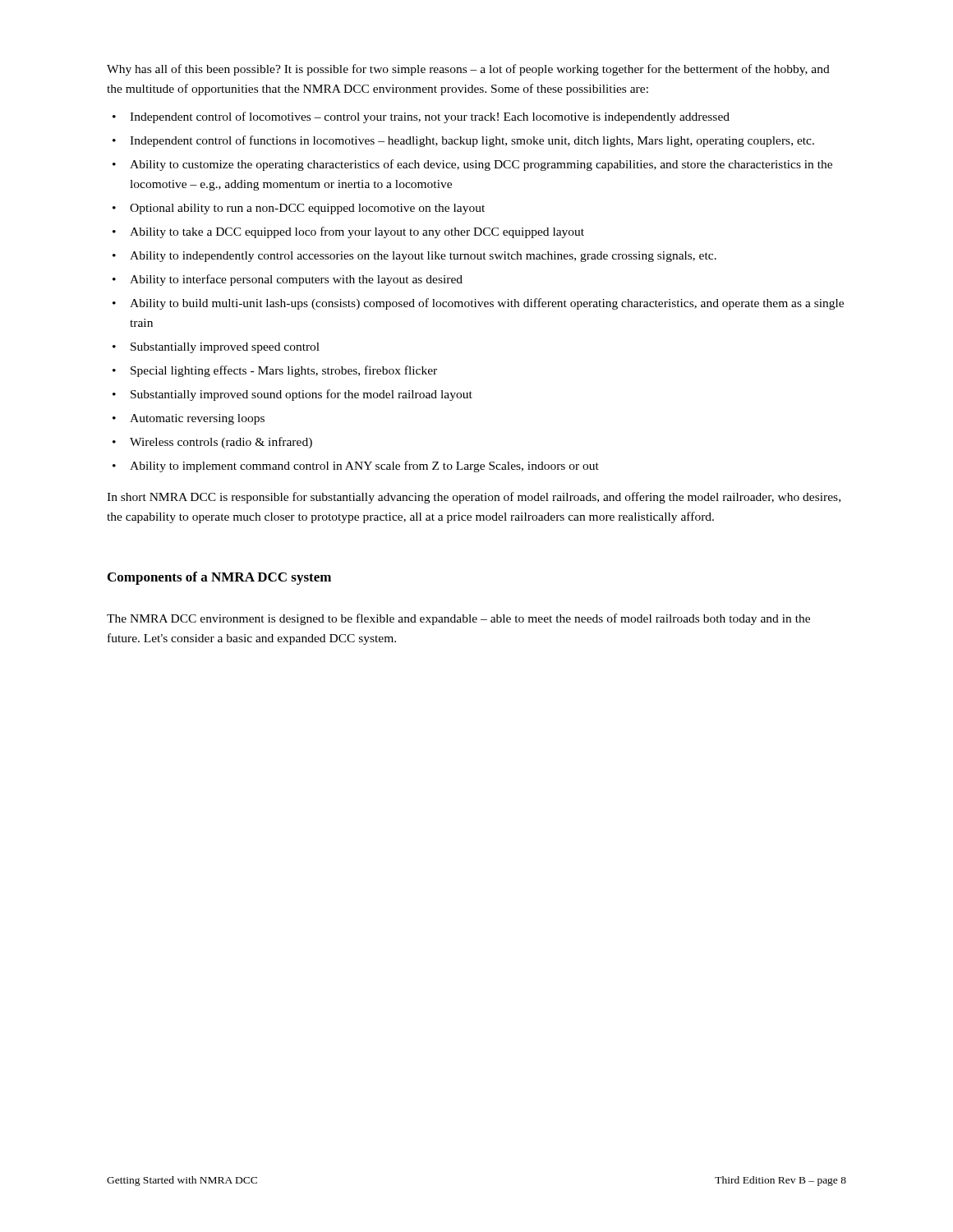
Task: Point to the text block starting "Ability to independently control accessories on the"
Action: point(423,255)
